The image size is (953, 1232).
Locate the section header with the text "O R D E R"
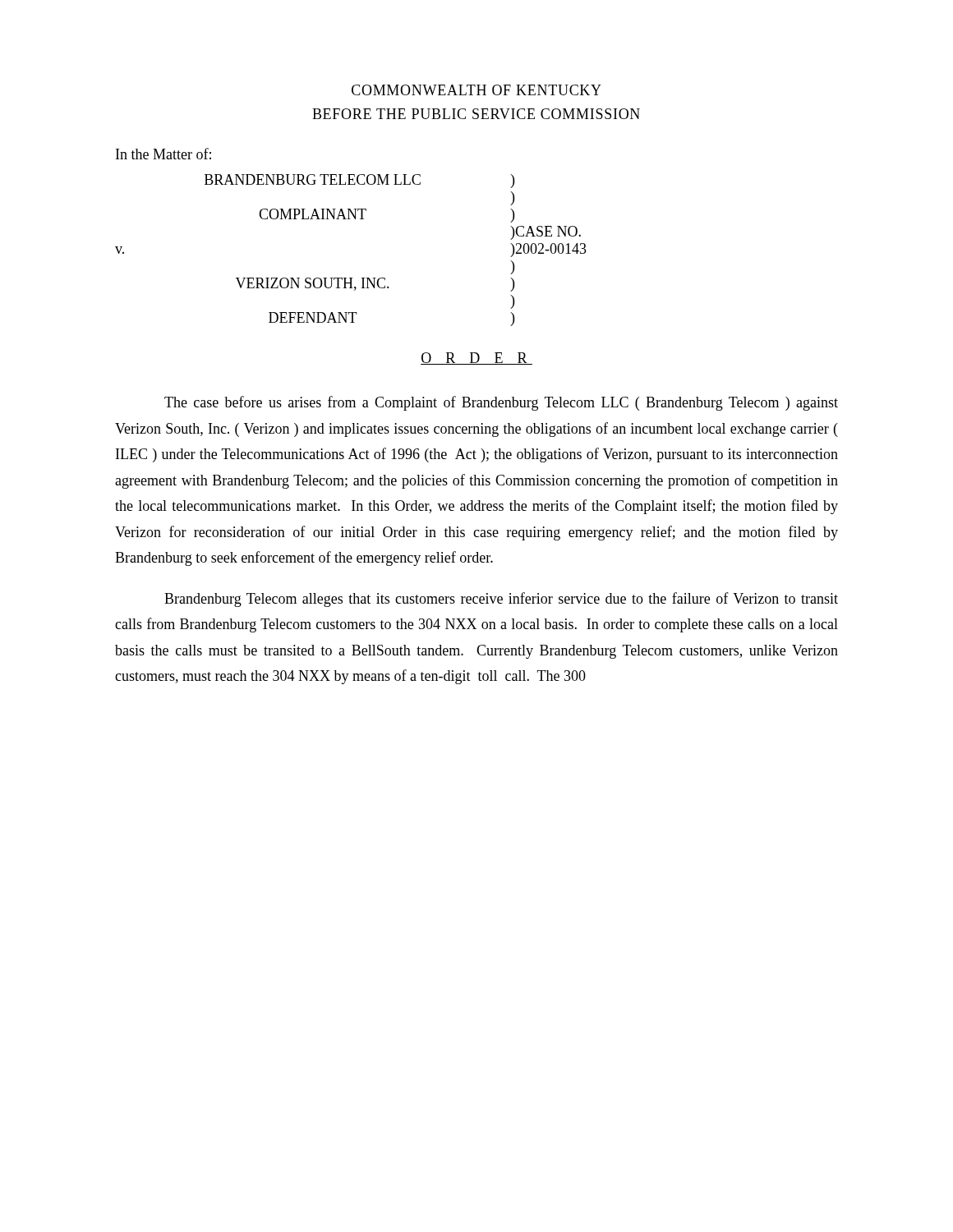pos(476,358)
